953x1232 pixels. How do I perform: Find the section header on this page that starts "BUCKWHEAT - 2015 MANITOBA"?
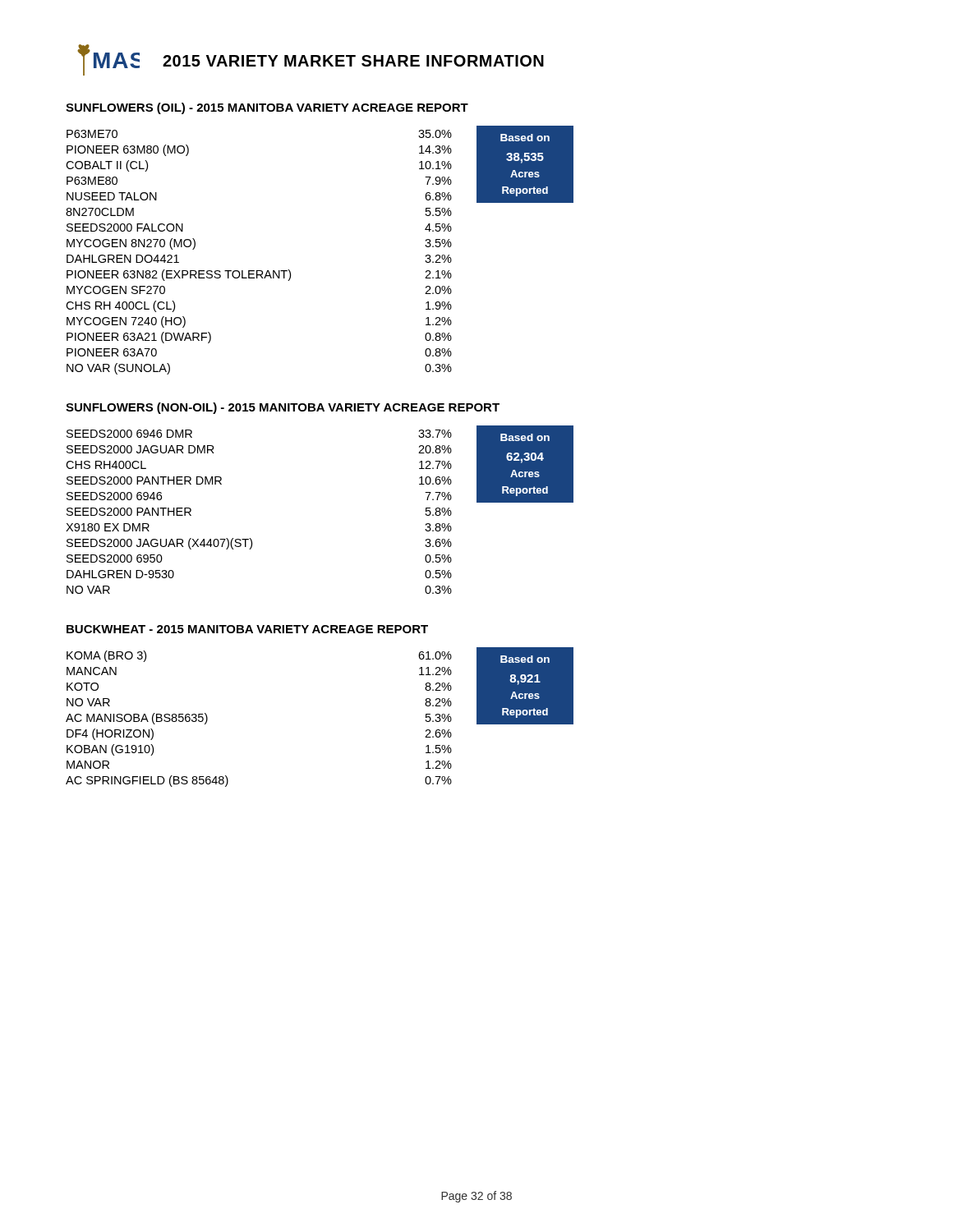pyautogui.click(x=247, y=629)
